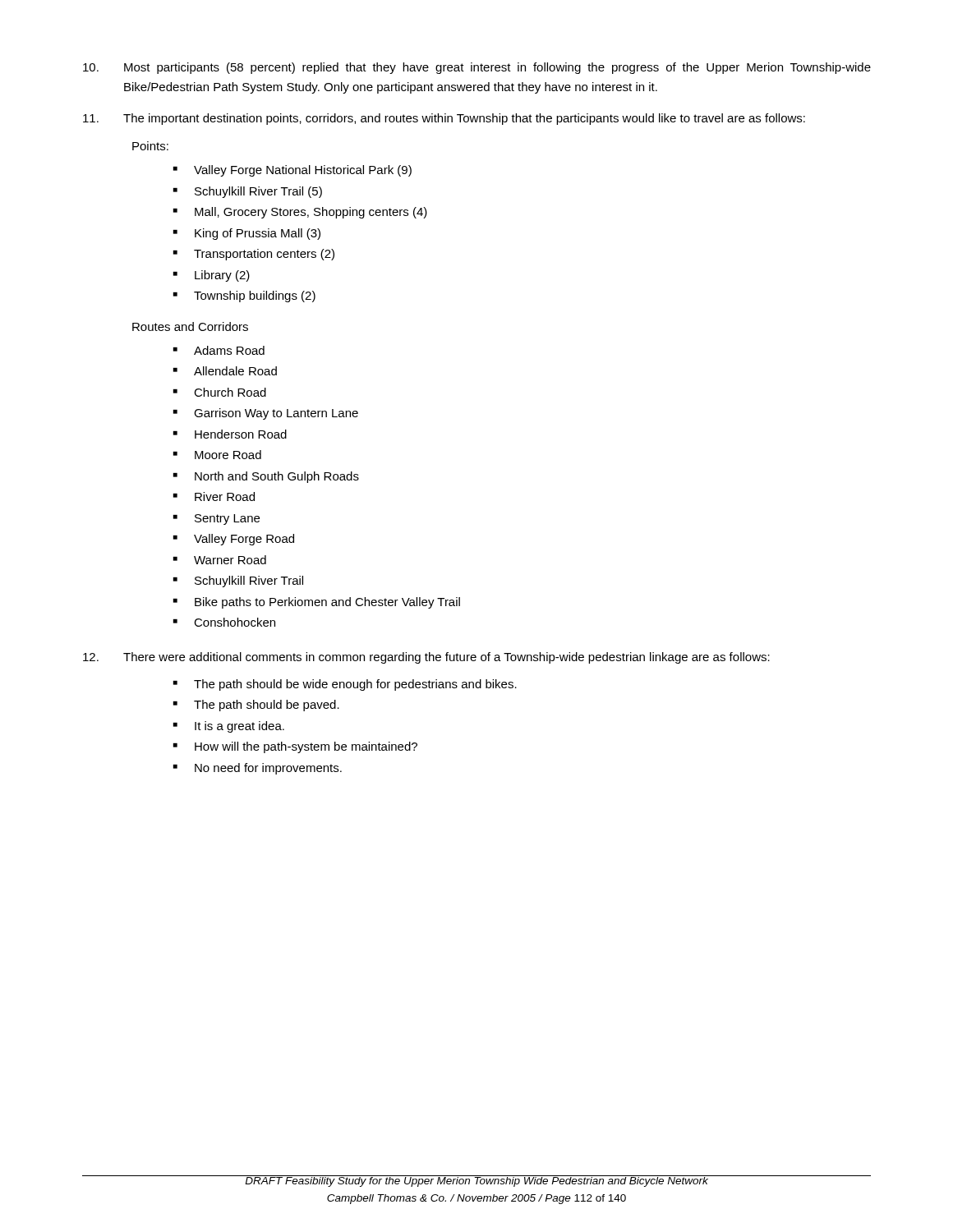953x1232 pixels.
Task: Navigate to the block starting "■Valley Forge Road"
Action: click(234, 540)
